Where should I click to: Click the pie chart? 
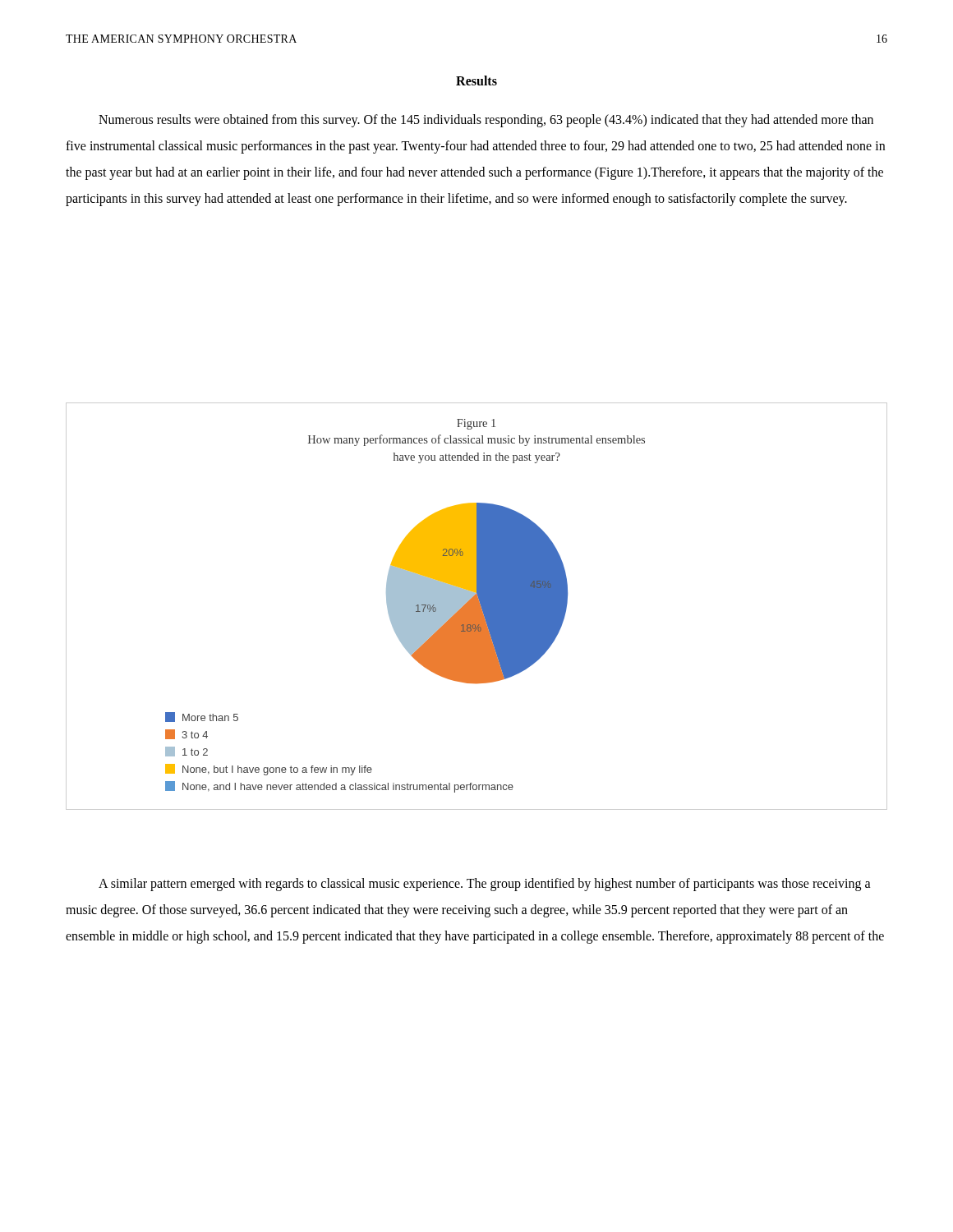(x=476, y=633)
